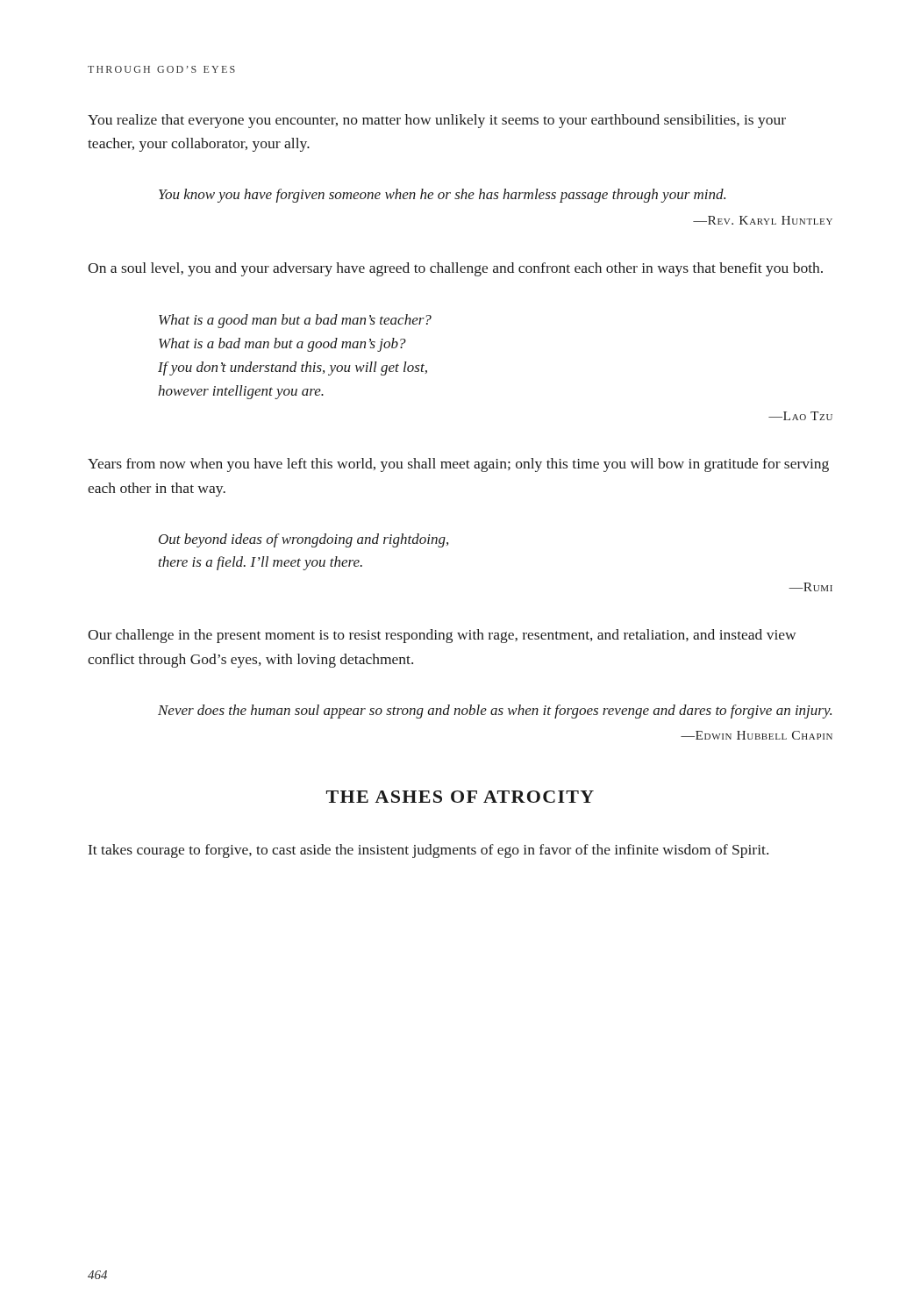921x1316 pixels.
Task: Select the region starting "What is a good man"
Action: click(x=295, y=355)
